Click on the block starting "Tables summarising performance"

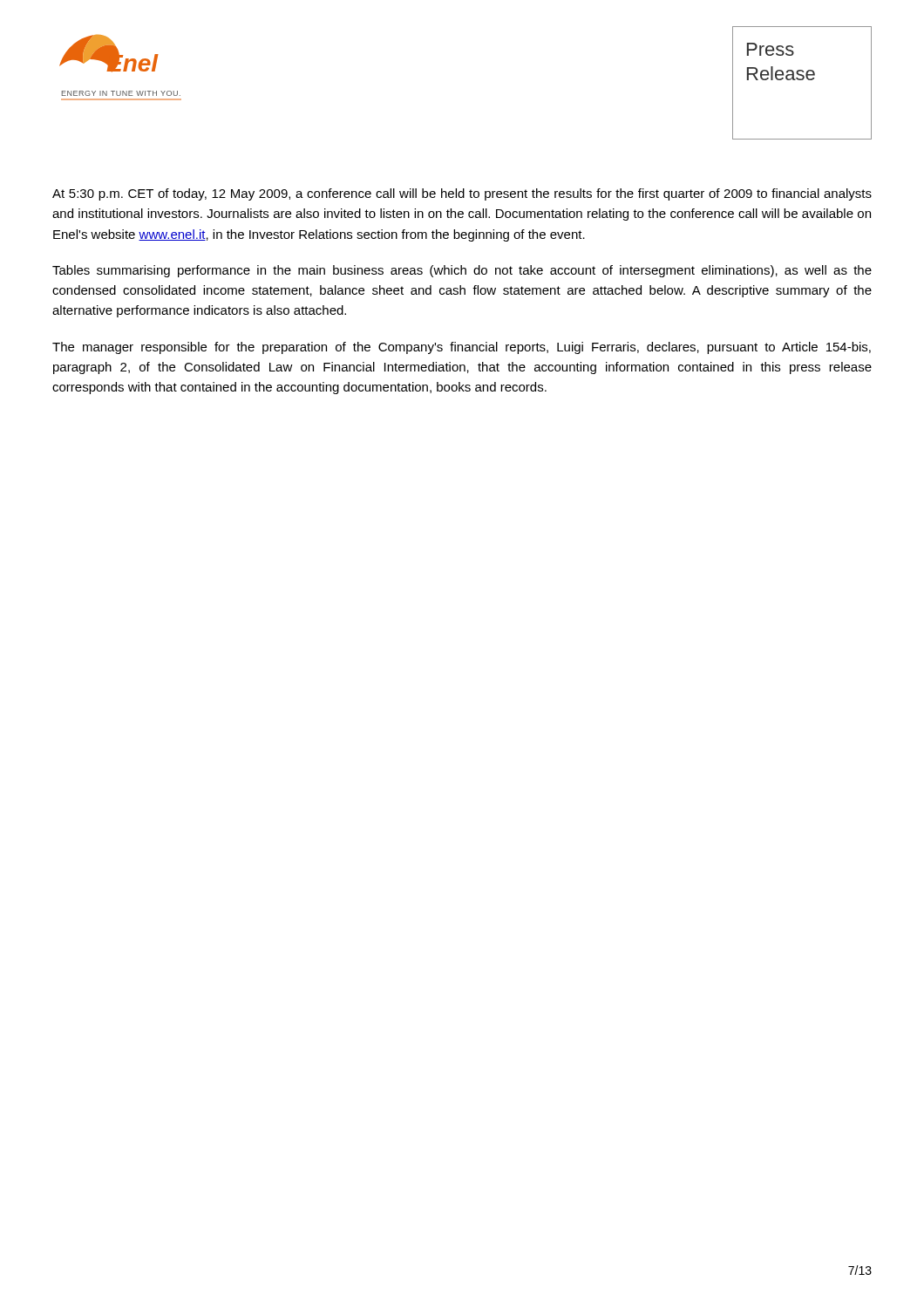[x=462, y=290]
